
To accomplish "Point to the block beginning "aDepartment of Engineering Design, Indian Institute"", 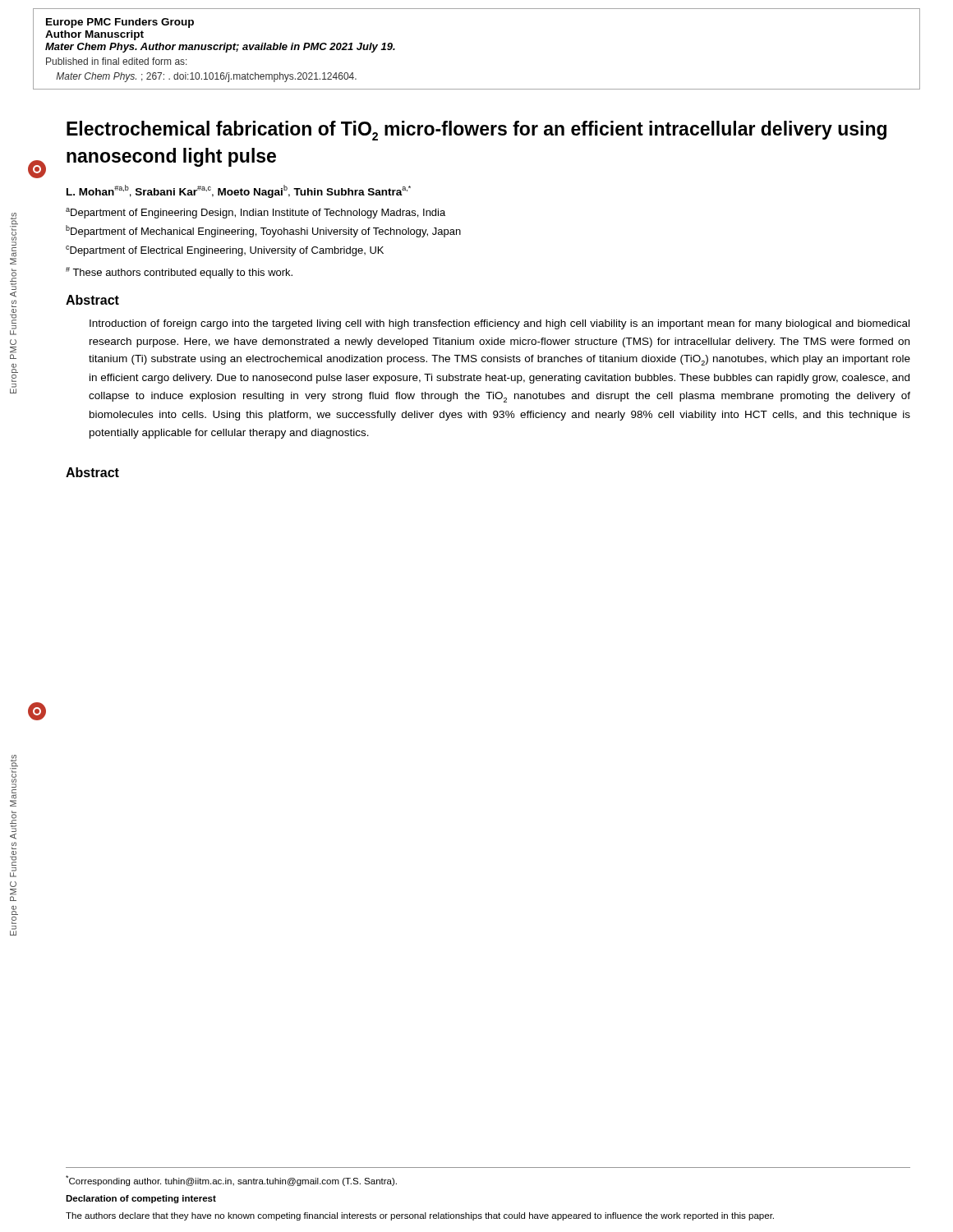I will click(x=256, y=212).
